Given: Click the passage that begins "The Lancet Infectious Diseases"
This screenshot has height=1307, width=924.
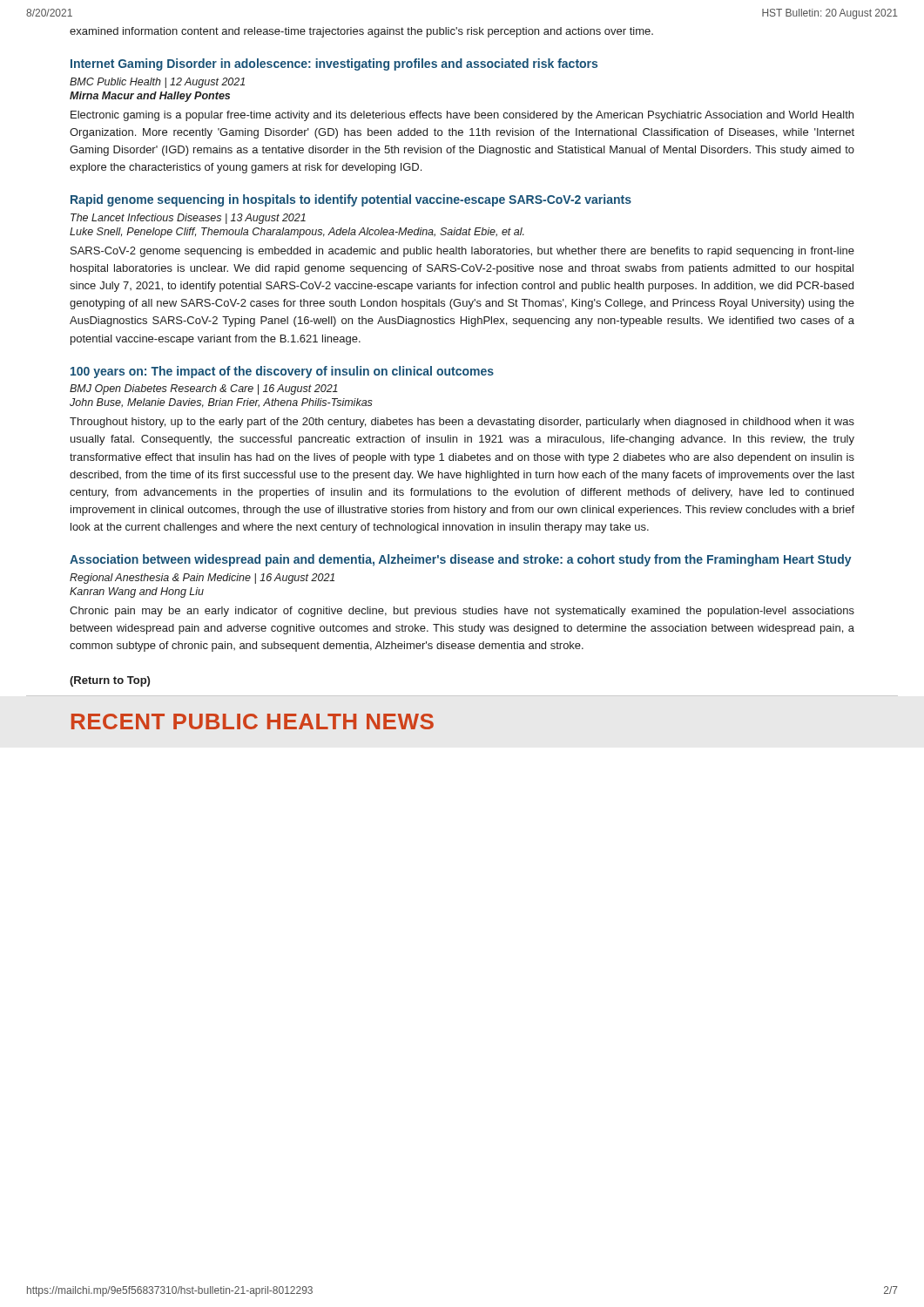Looking at the screenshot, I should 188,218.
